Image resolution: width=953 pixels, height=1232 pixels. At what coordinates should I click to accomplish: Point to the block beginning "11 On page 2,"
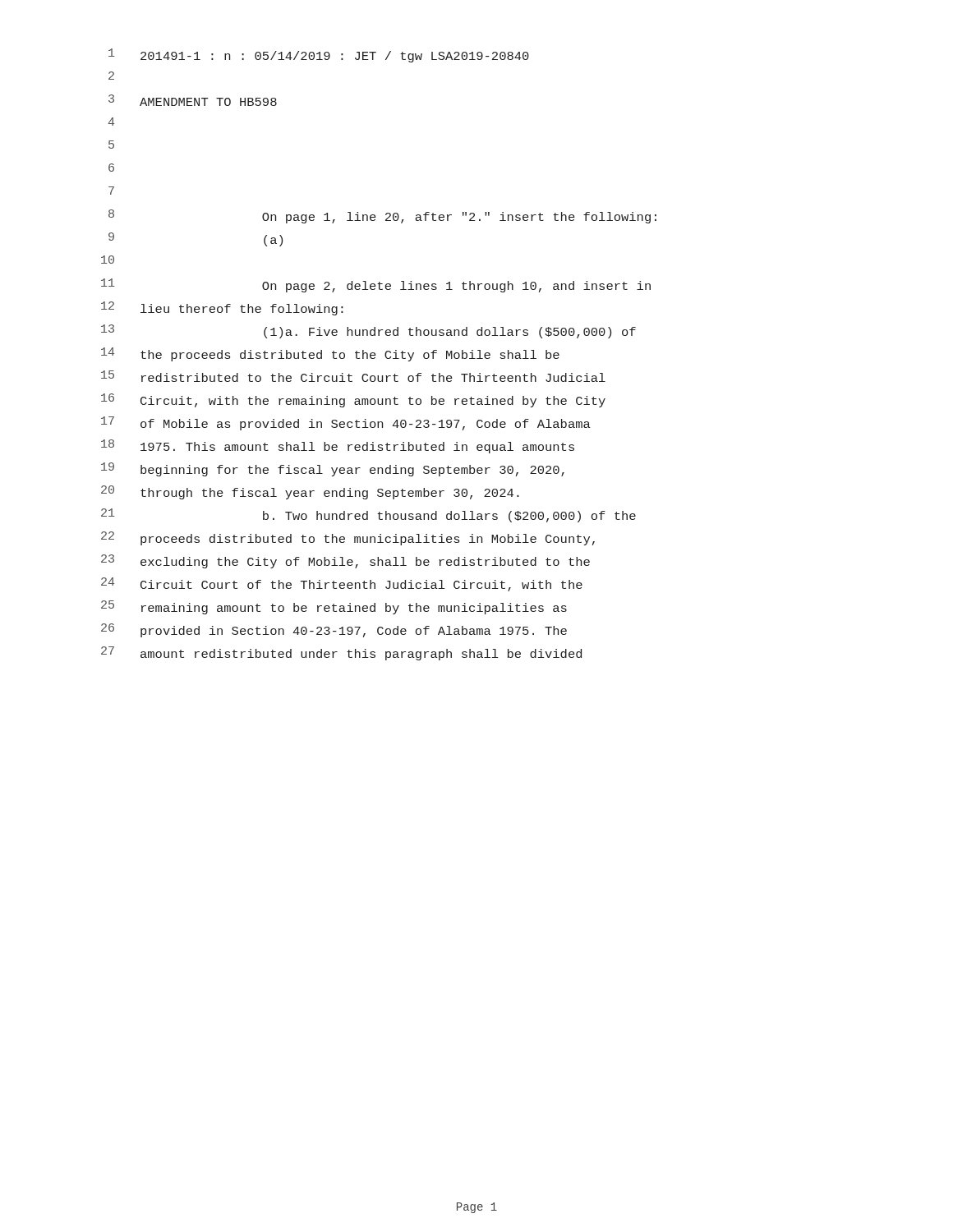tap(476, 286)
